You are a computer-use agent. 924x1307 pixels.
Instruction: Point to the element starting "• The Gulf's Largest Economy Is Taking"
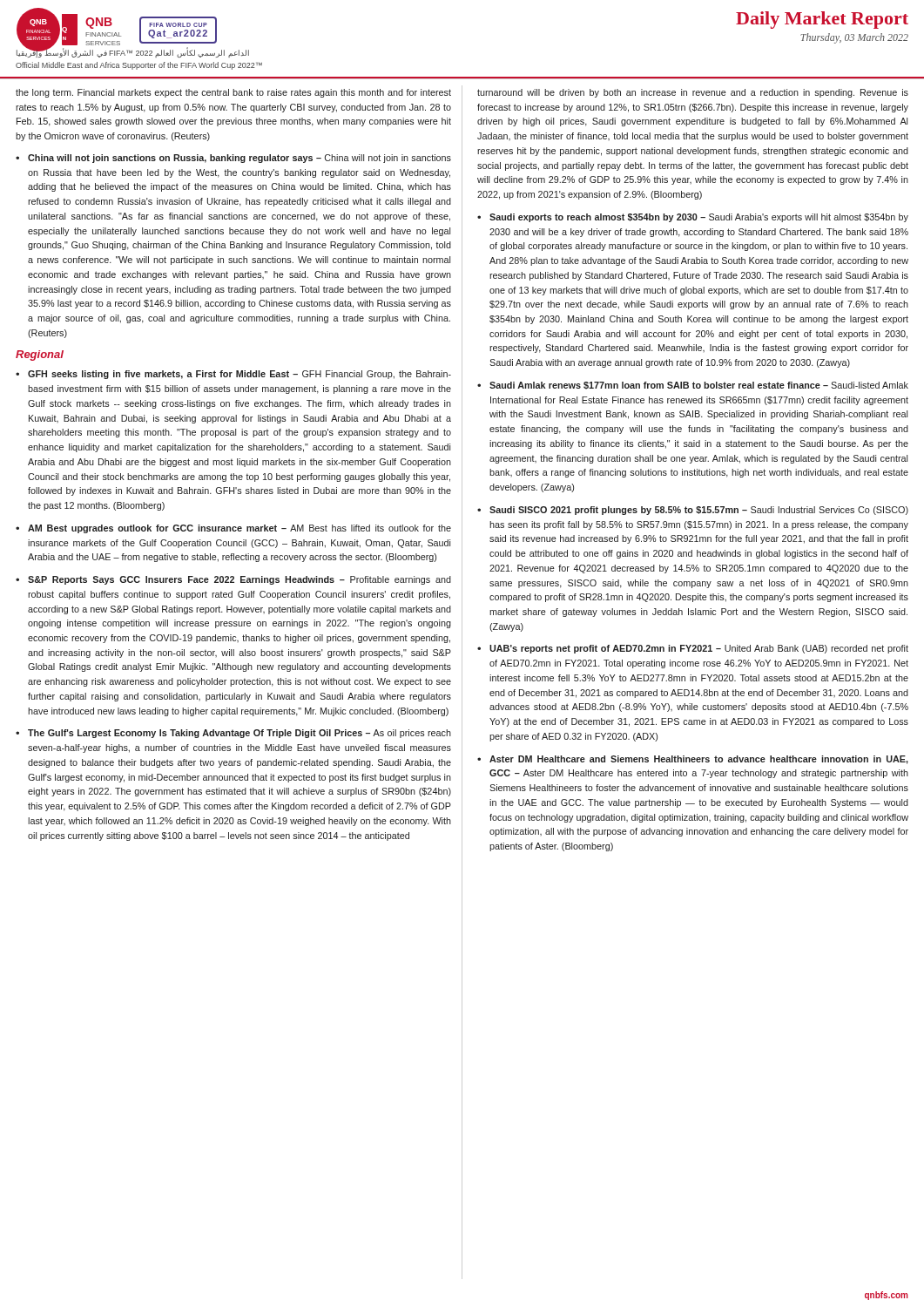coord(233,784)
